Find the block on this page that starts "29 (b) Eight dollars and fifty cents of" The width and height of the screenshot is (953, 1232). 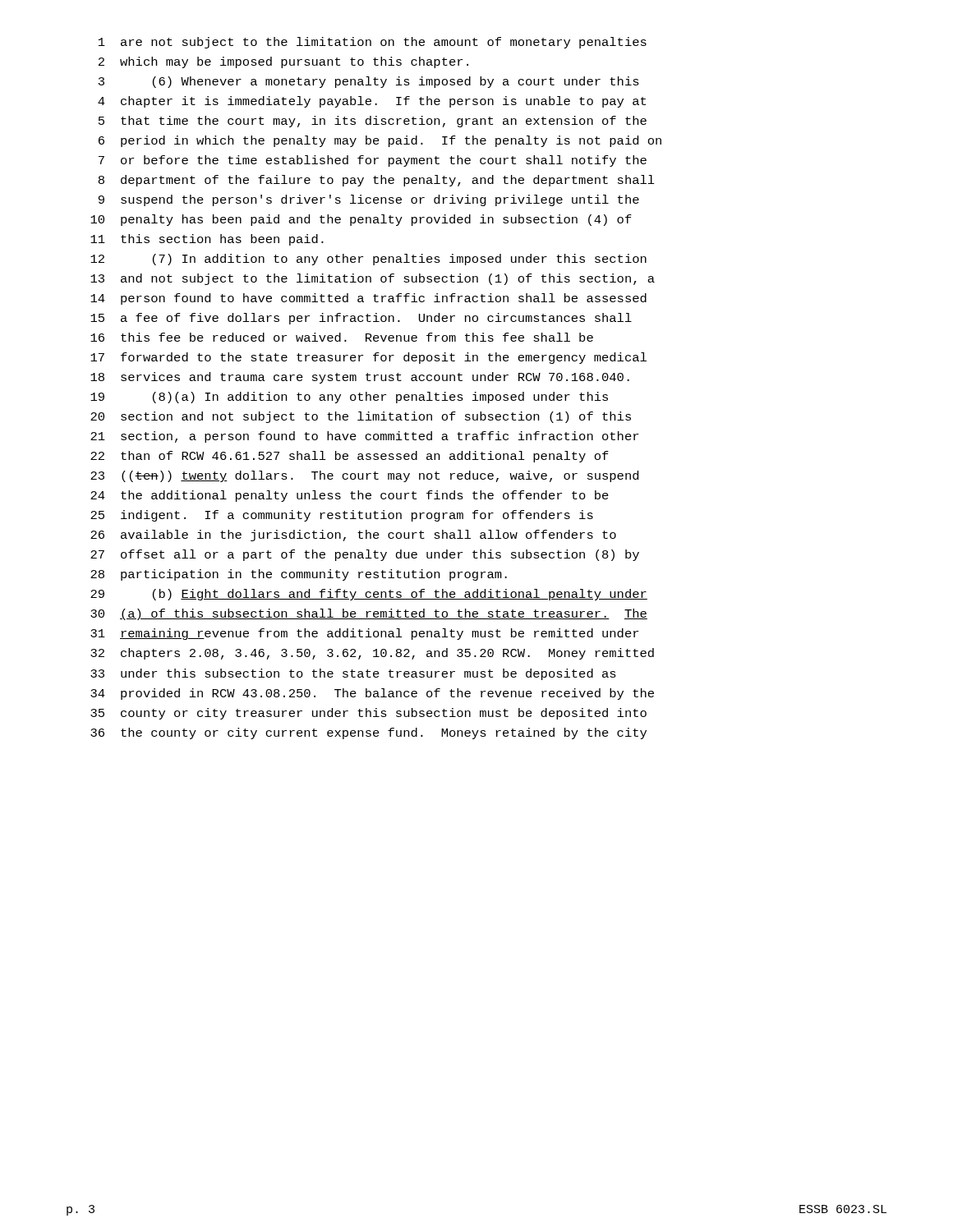[x=476, y=595]
